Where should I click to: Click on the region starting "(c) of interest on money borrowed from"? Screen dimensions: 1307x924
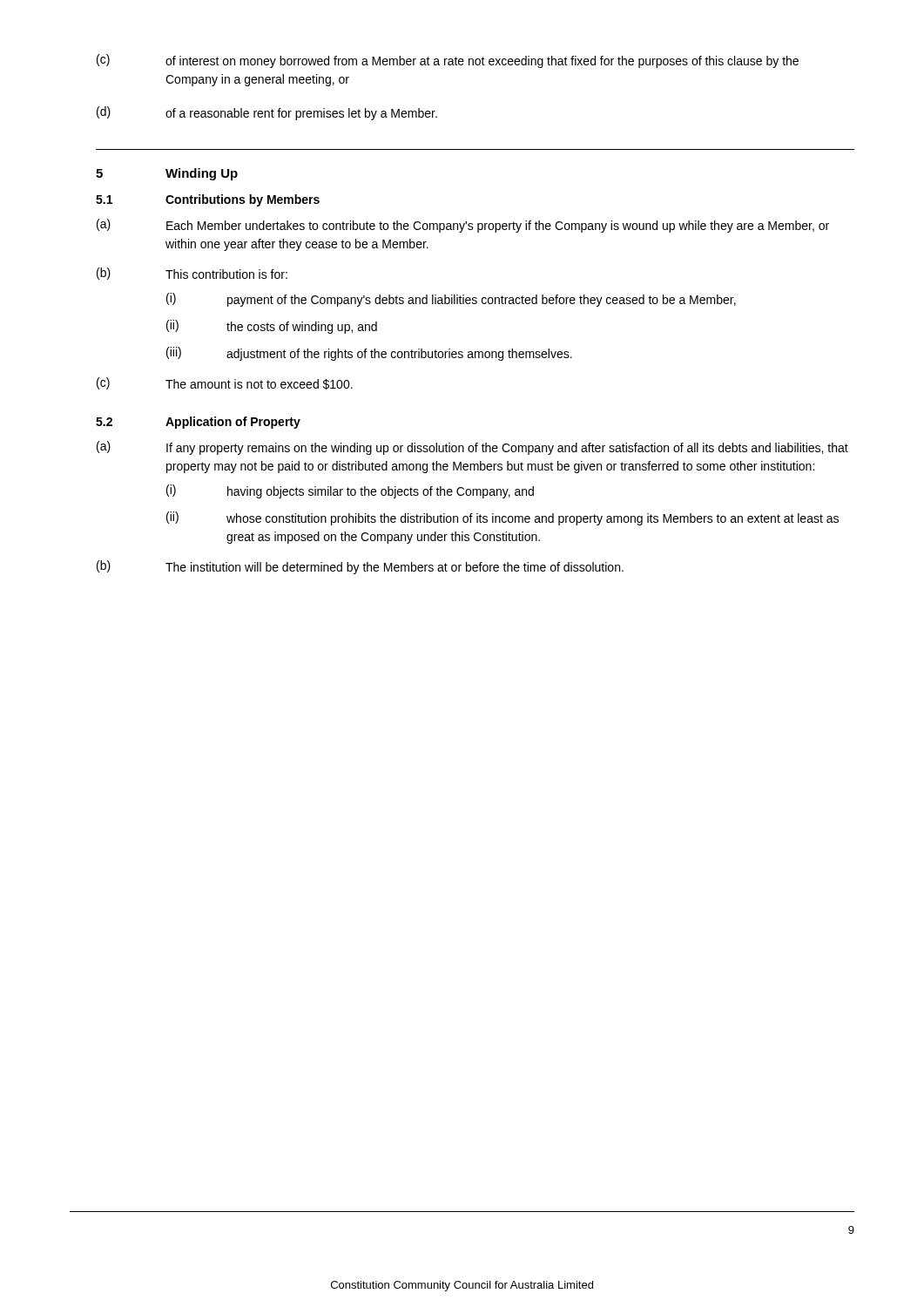coord(475,71)
